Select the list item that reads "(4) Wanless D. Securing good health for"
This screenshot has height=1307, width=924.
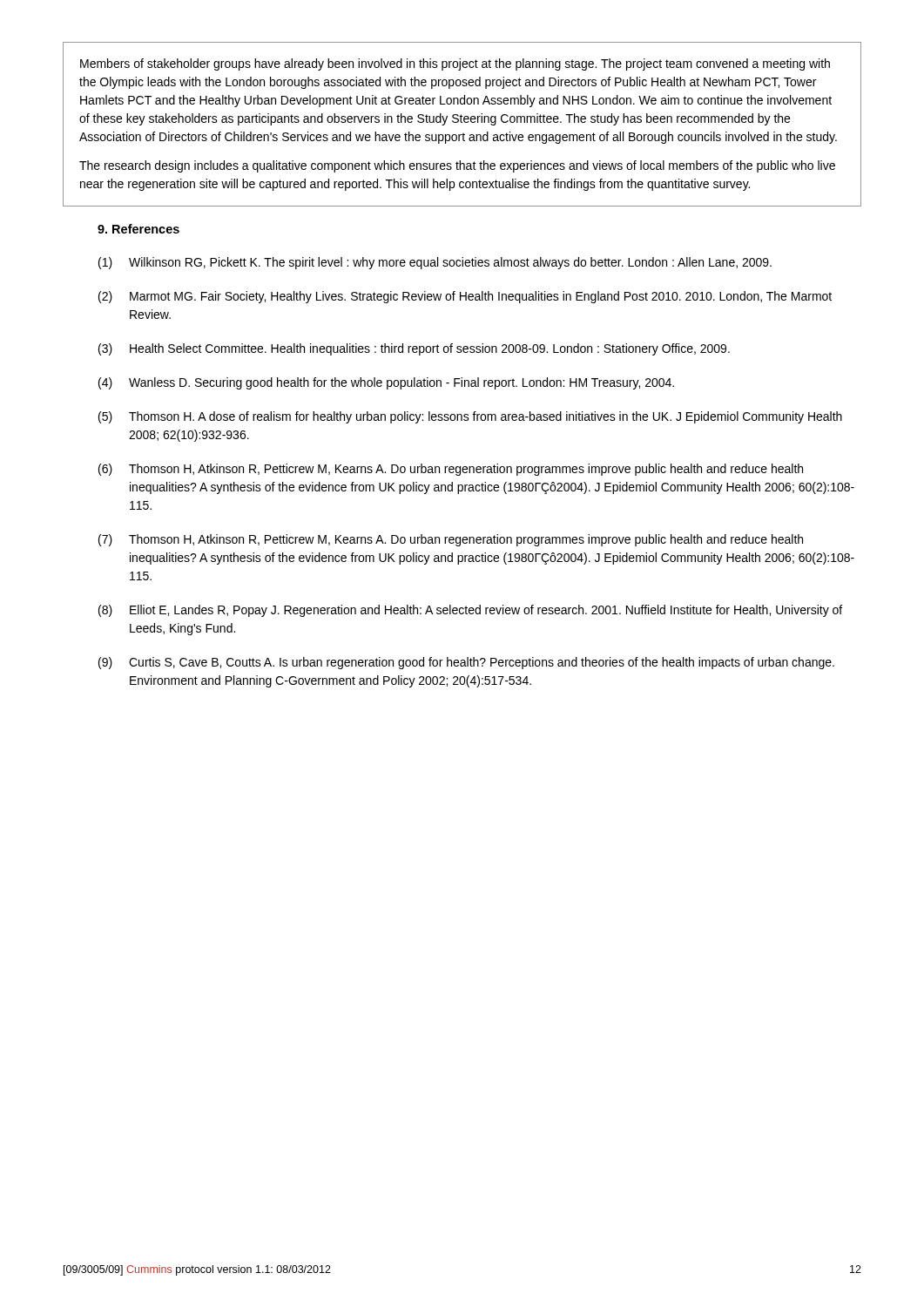386,383
